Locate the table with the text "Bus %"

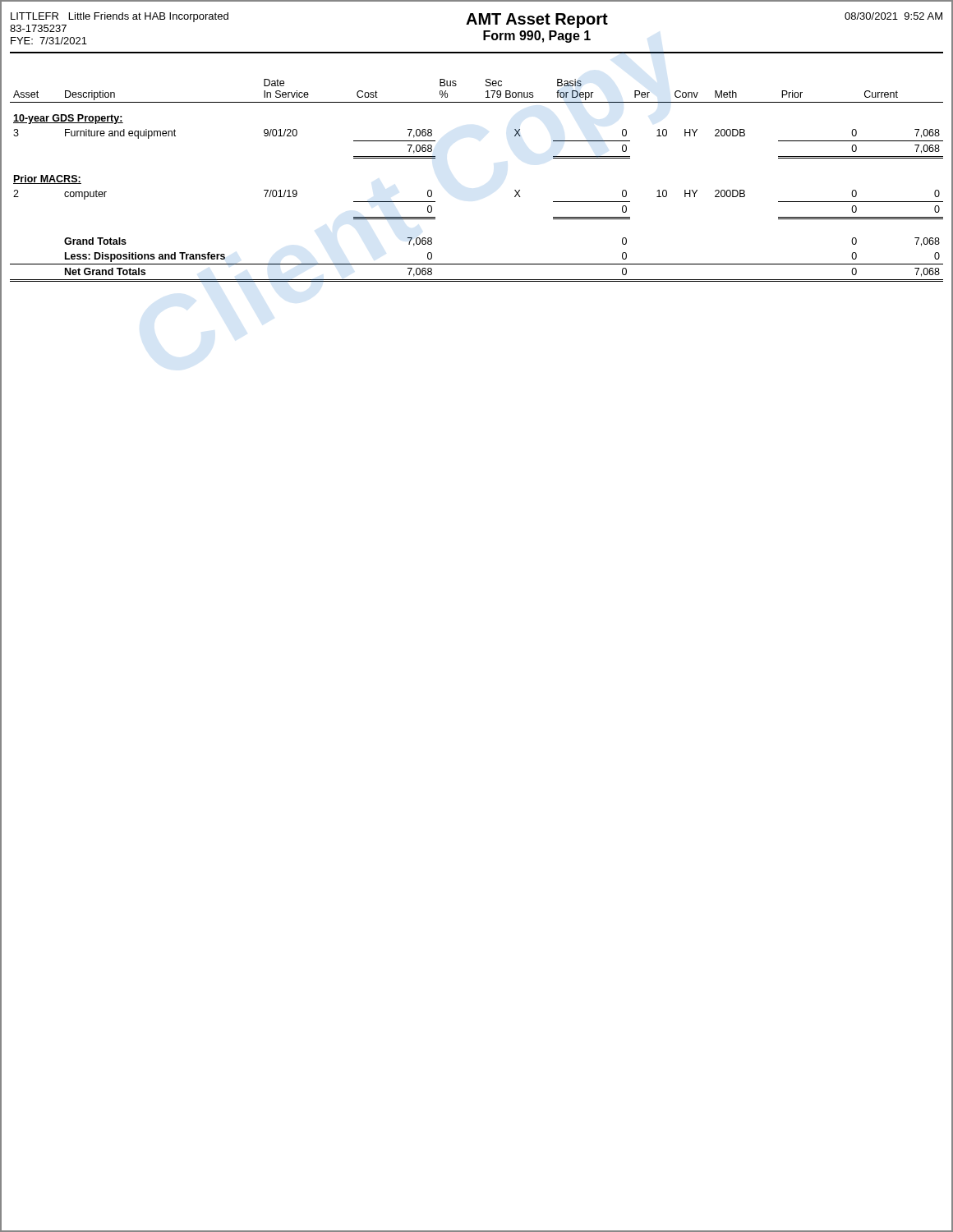[476, 179]
